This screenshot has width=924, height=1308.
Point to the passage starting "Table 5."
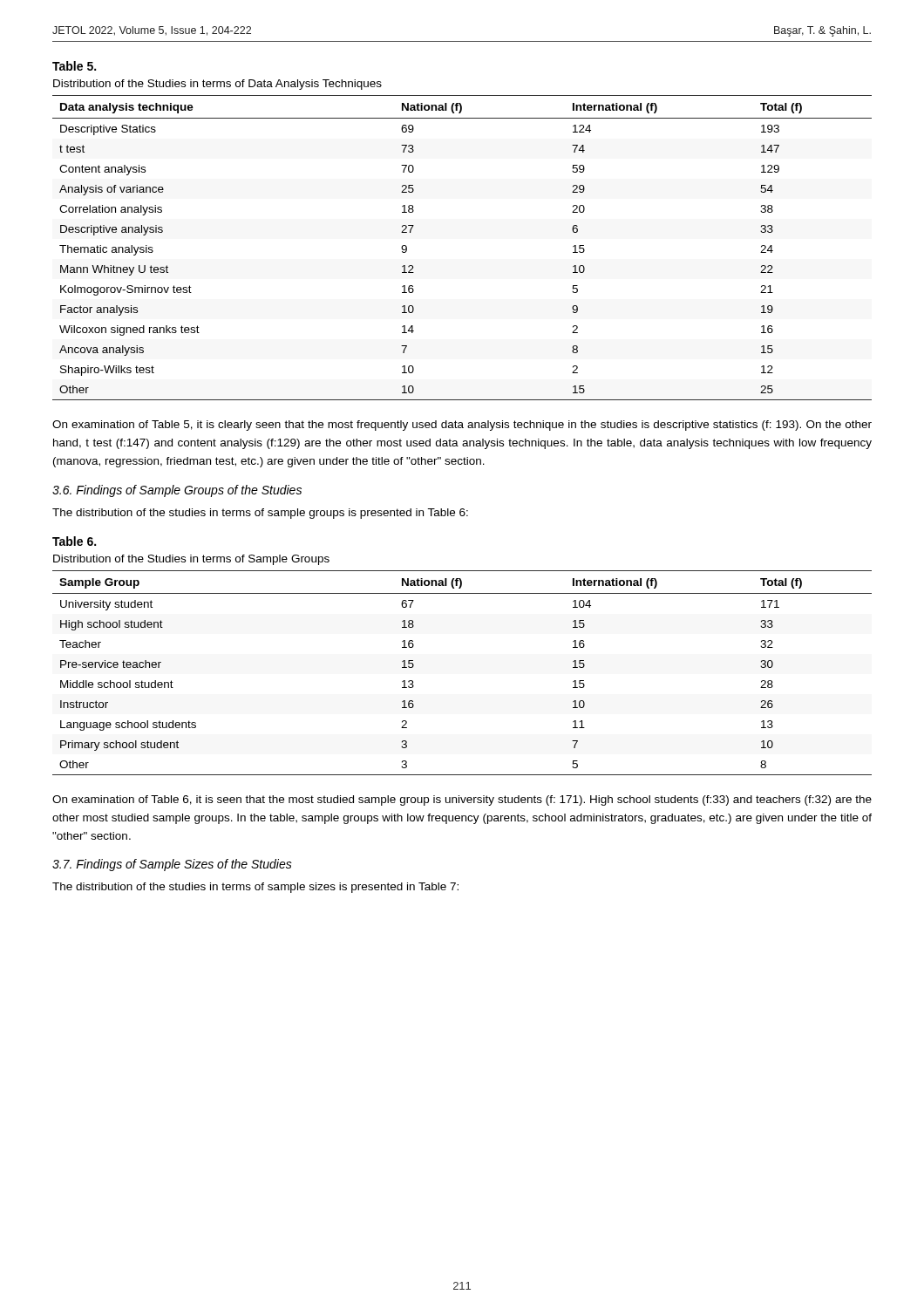tap(75, 66)
